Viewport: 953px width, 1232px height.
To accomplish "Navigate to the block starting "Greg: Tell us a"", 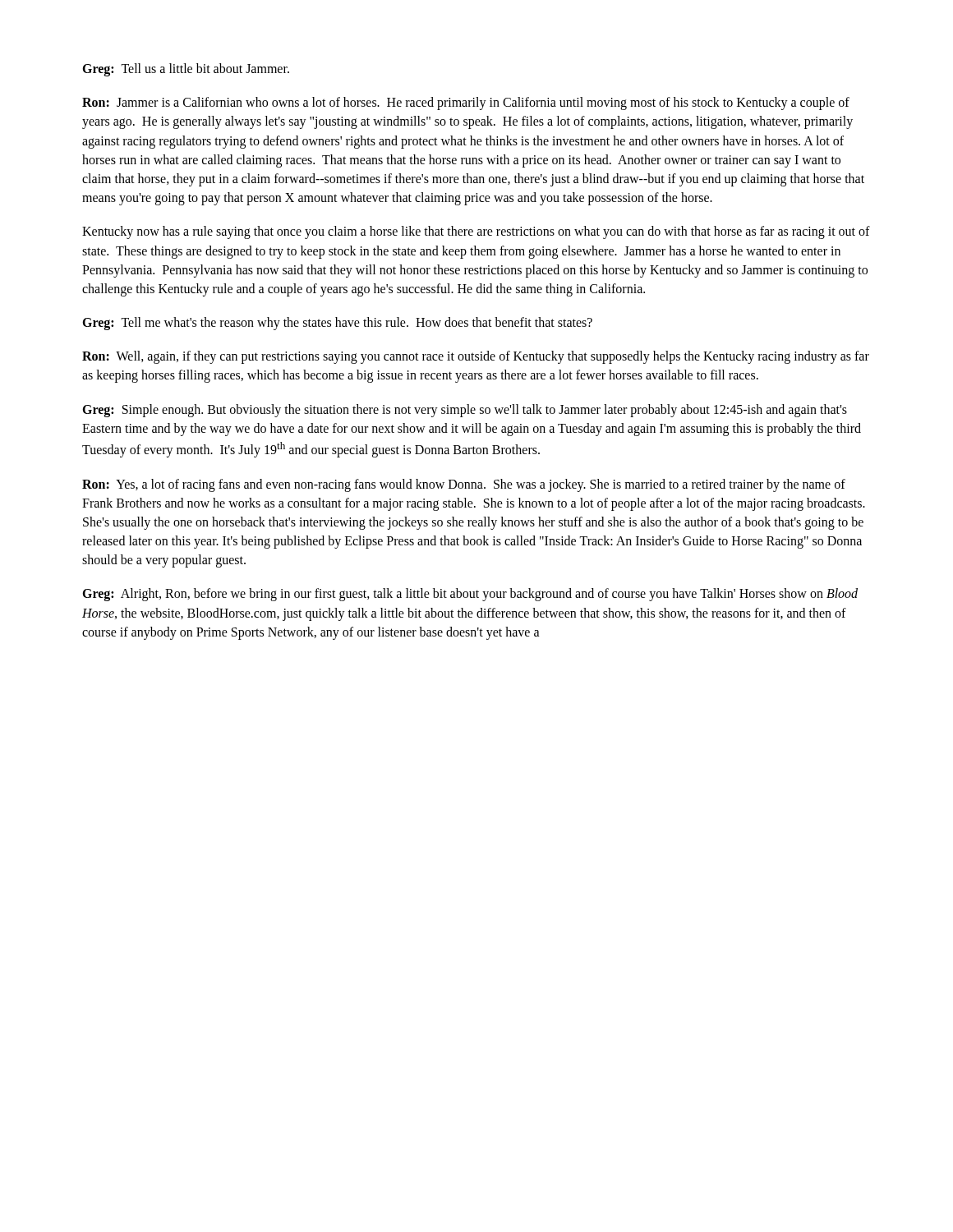I will 186,69.
